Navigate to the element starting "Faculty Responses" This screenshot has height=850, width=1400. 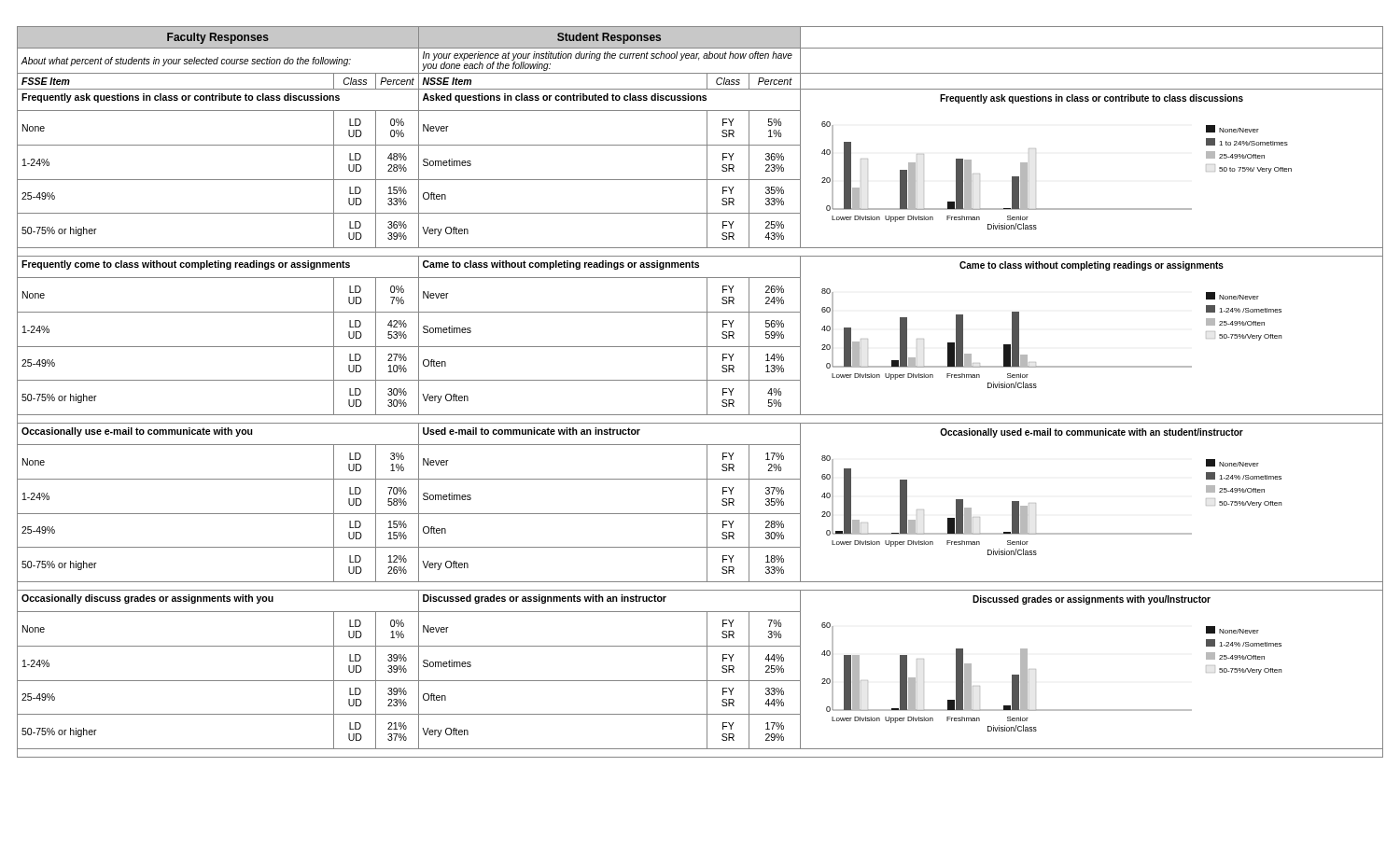click(x=218, y=37)
